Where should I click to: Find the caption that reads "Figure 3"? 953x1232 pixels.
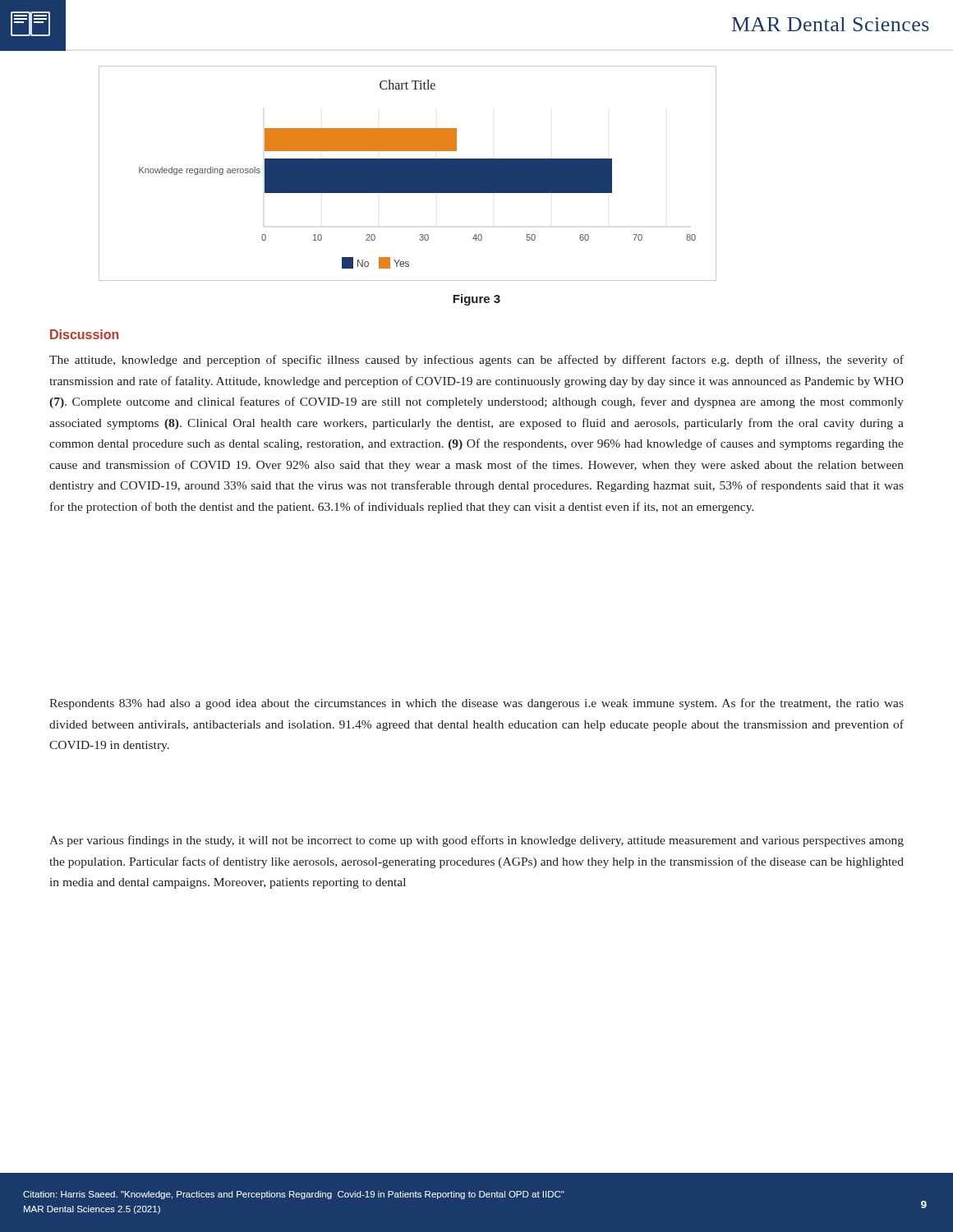click(476, 299)
